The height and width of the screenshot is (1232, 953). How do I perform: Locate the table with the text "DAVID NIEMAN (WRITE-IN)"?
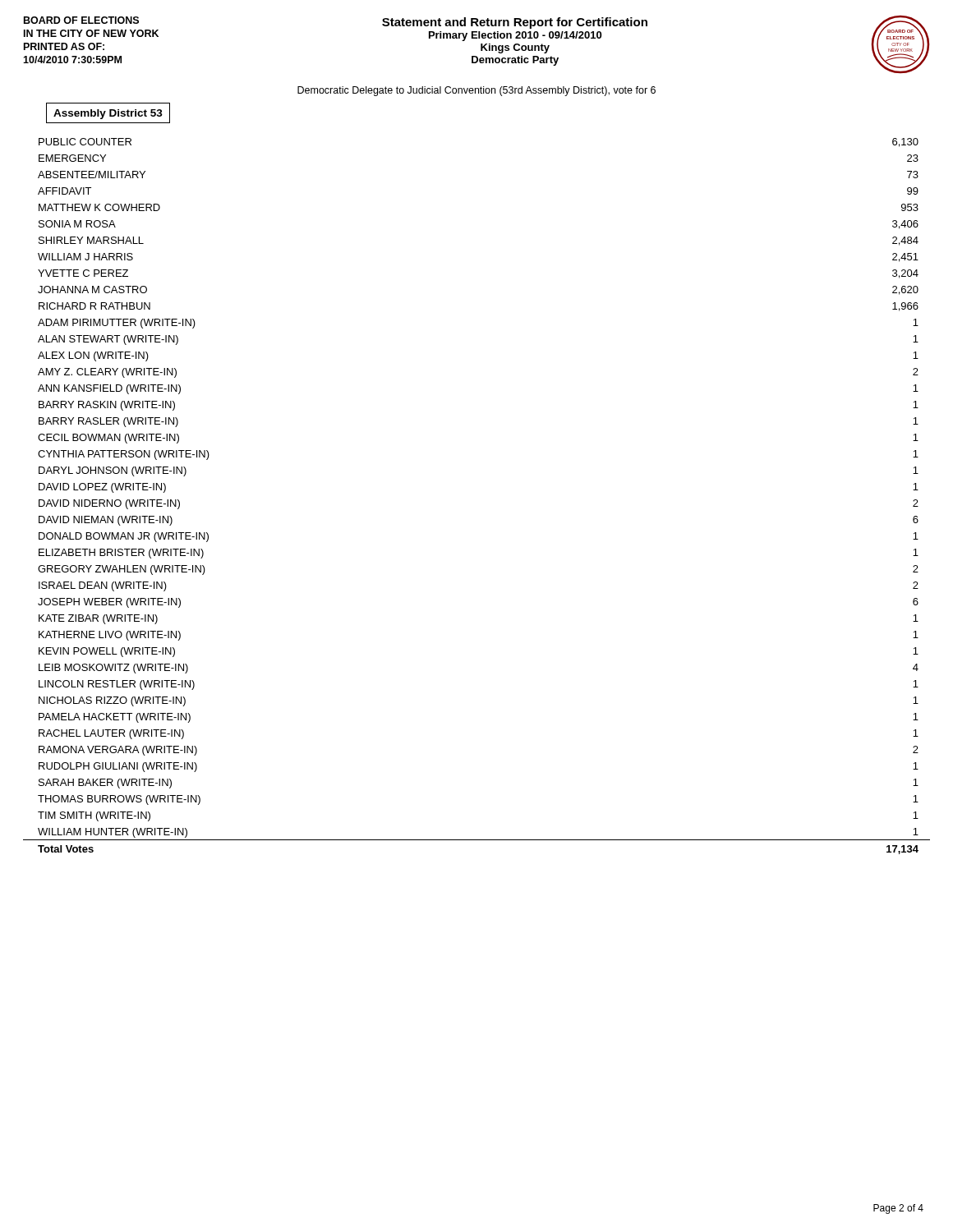point(476,495)
